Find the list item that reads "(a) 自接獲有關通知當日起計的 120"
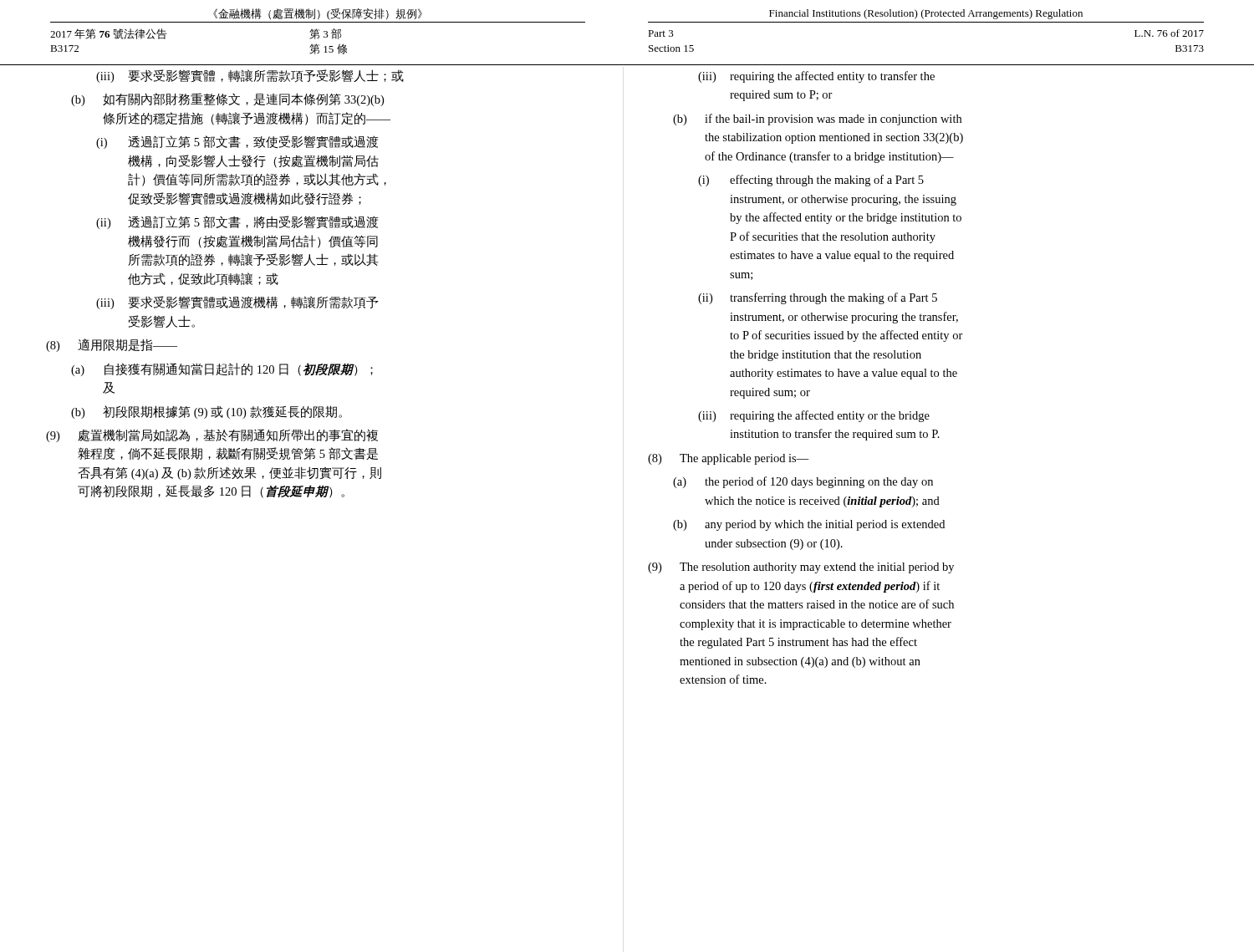Image resolution: width=1254 pixels, height=952 pixels. [326, 379]
